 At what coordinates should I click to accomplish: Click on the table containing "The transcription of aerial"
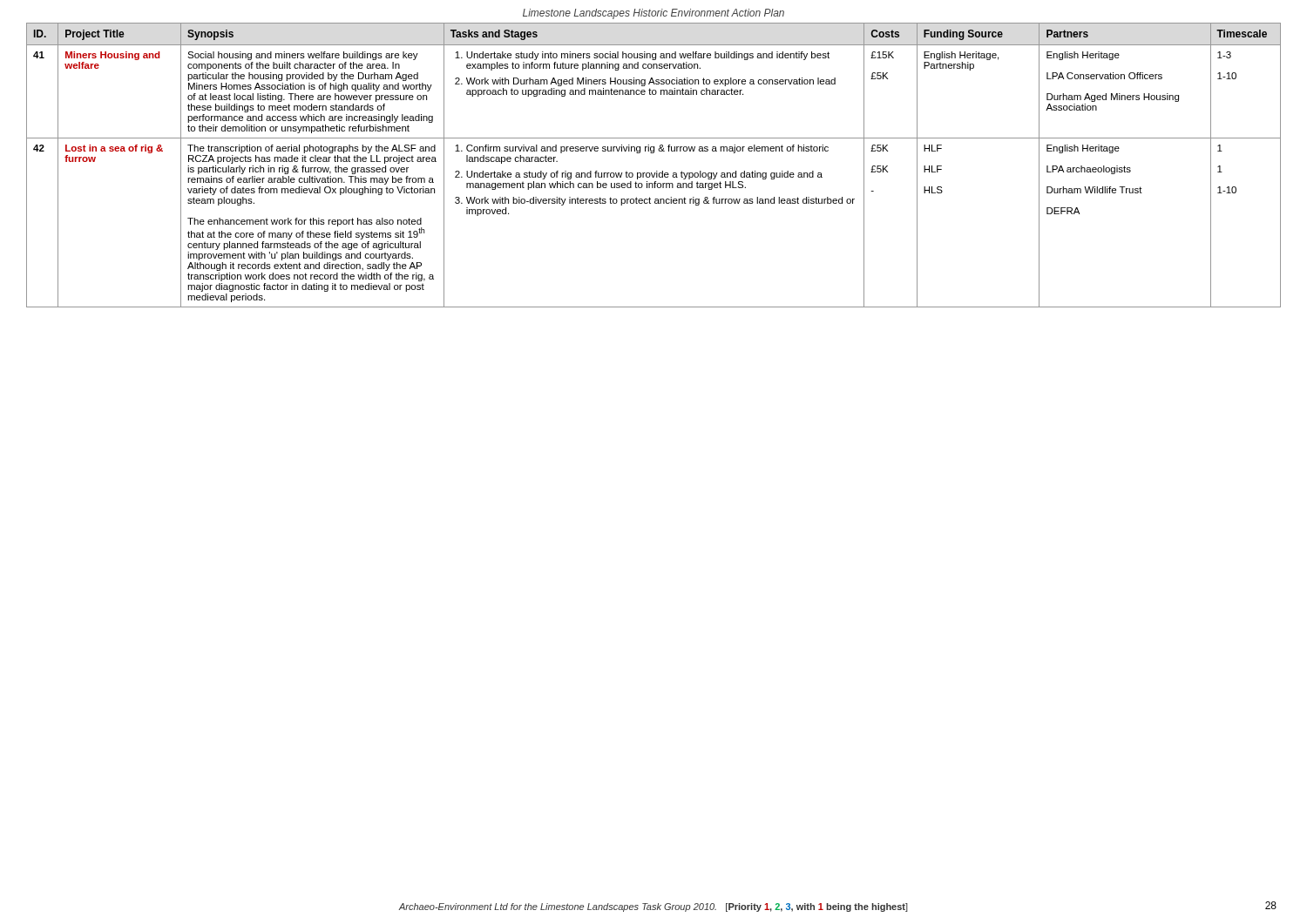pyautogui.click(x=654, y=165)
